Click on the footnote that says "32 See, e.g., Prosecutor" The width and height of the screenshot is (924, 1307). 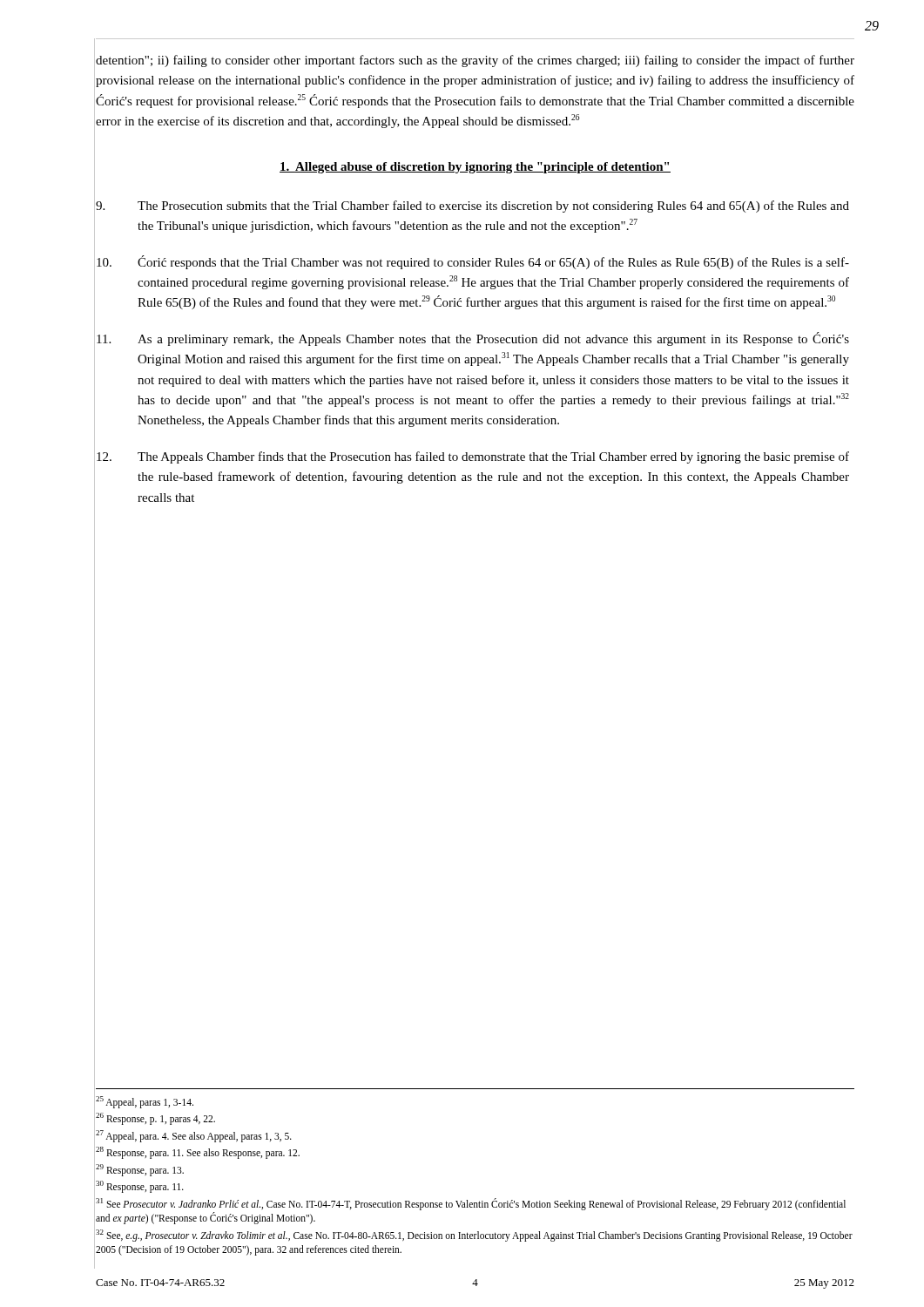coord(474,1241)
